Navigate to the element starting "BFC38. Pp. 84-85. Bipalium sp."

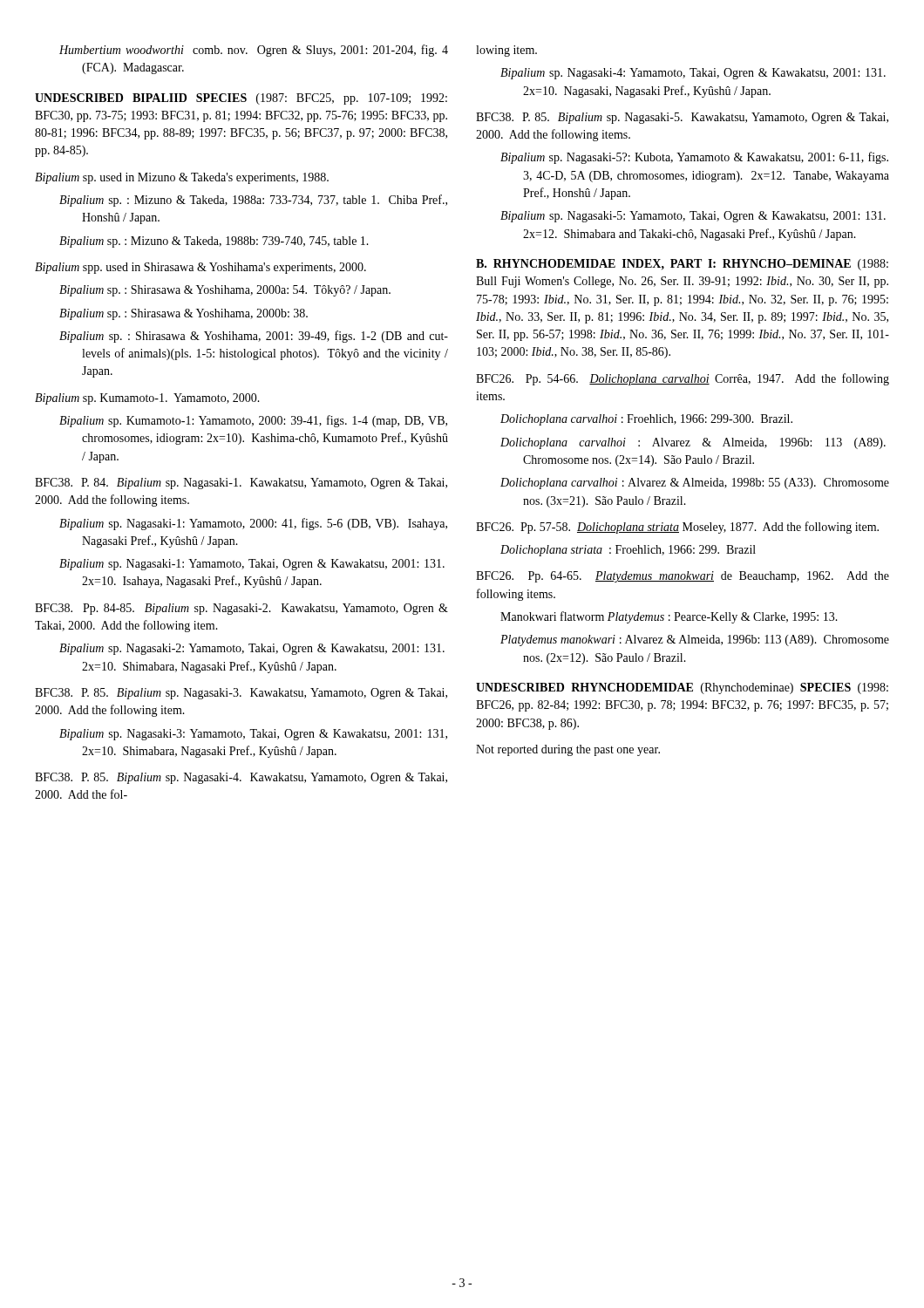241,638
